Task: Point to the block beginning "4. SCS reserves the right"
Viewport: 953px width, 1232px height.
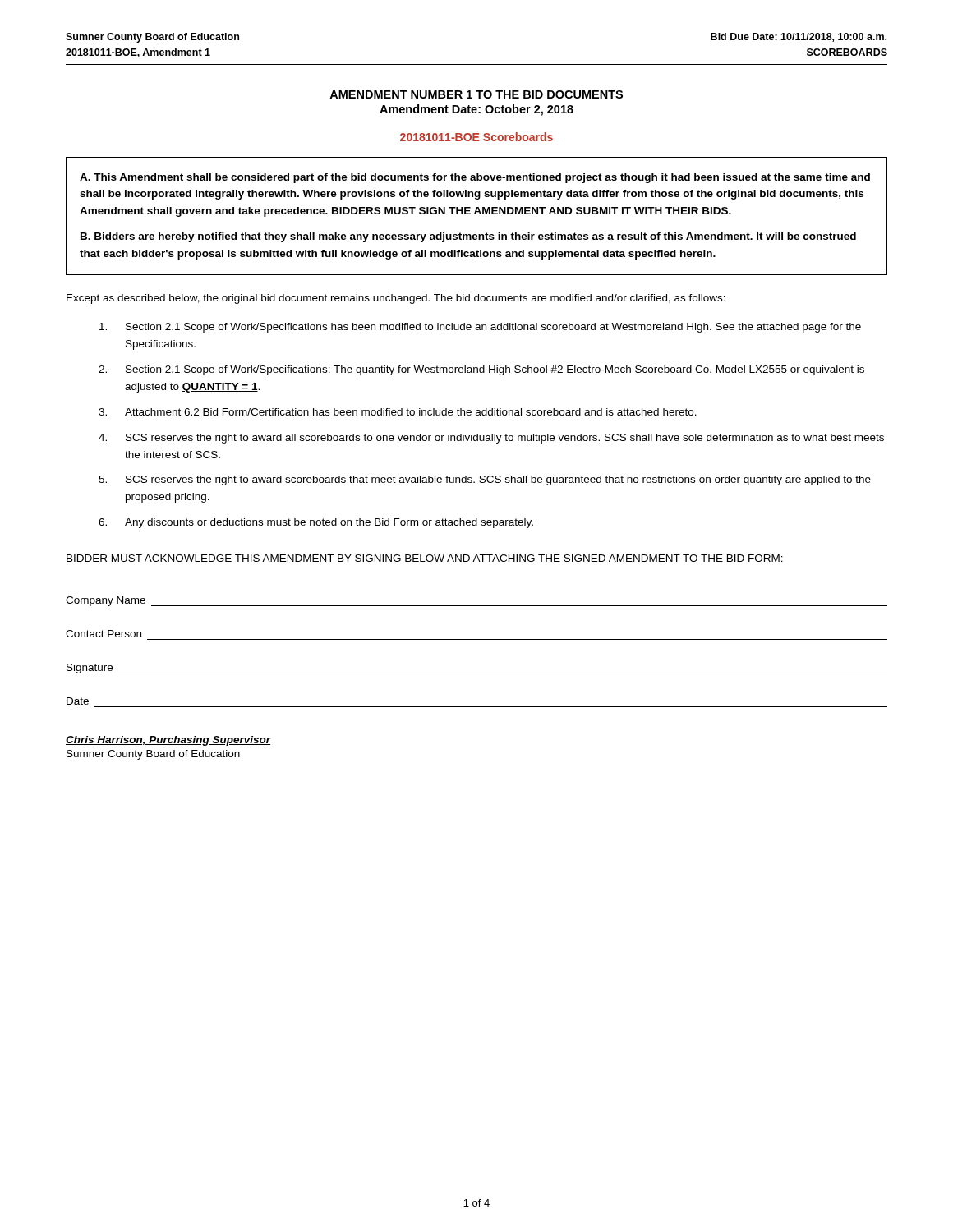Action: click(x=476, y=446)
